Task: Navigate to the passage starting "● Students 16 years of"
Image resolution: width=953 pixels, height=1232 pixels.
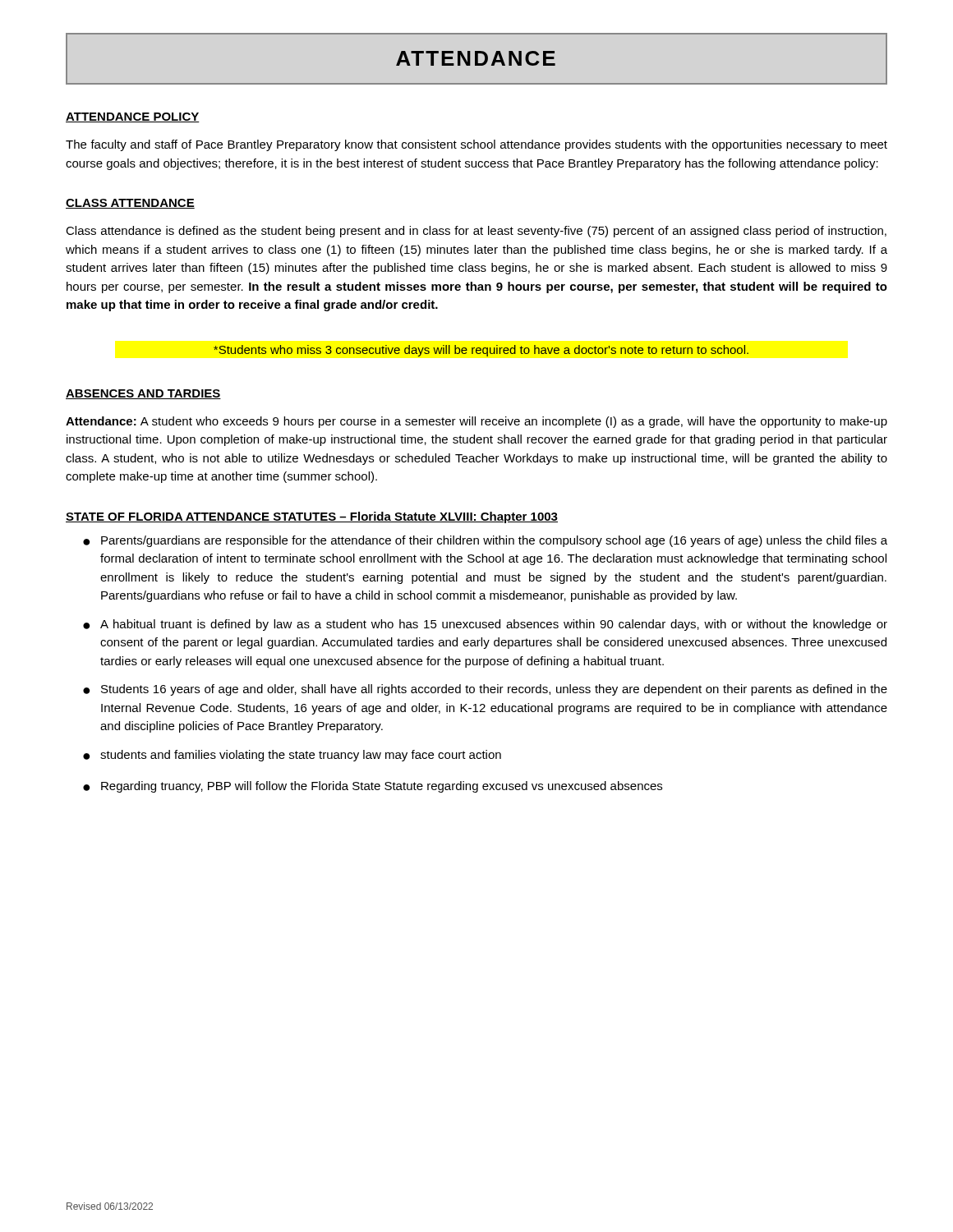Action: coord(485,708)
